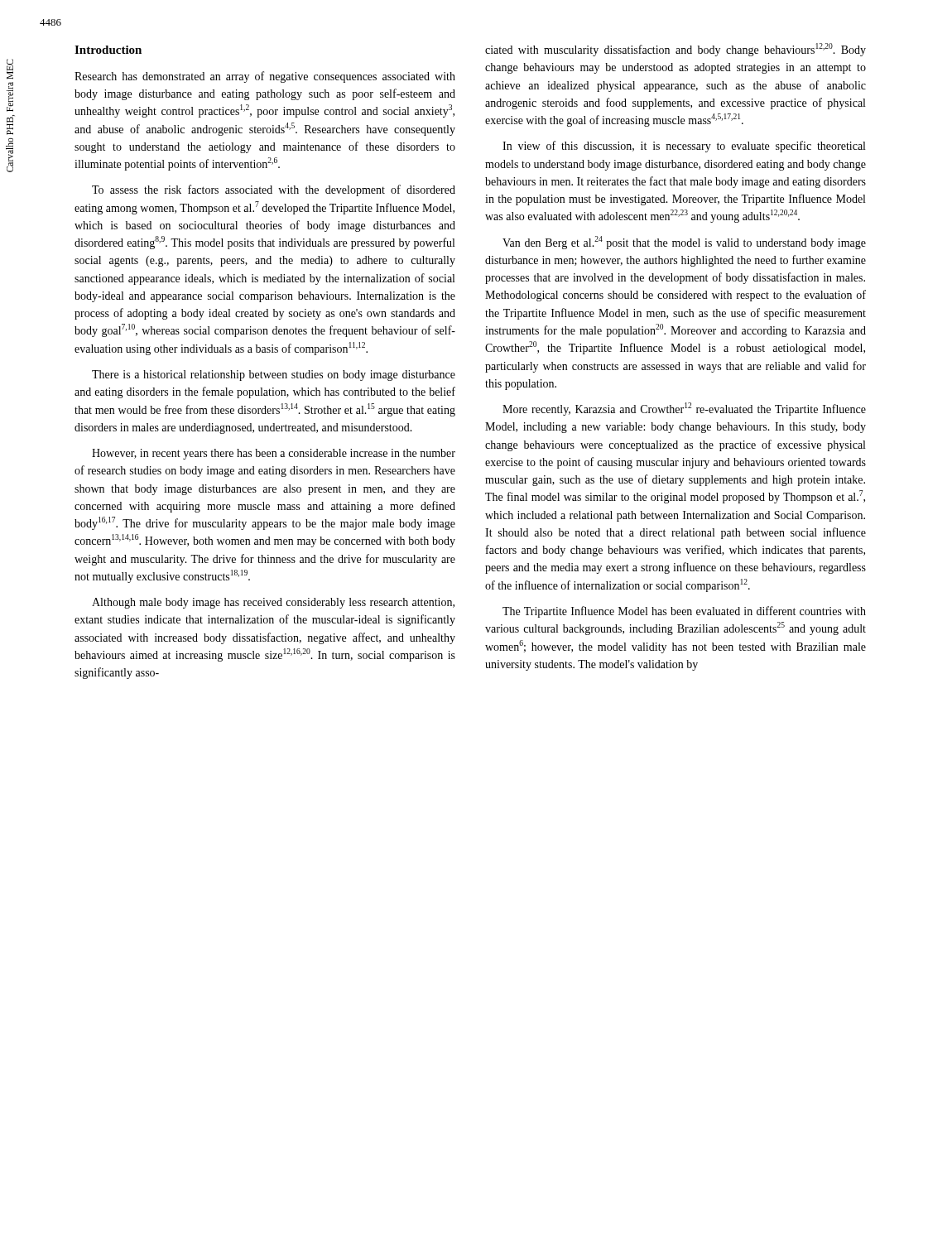Click on the text block starting "Research has demonstrated an array of negative"
Screen dimensions: 1242x952
[265, 375]
